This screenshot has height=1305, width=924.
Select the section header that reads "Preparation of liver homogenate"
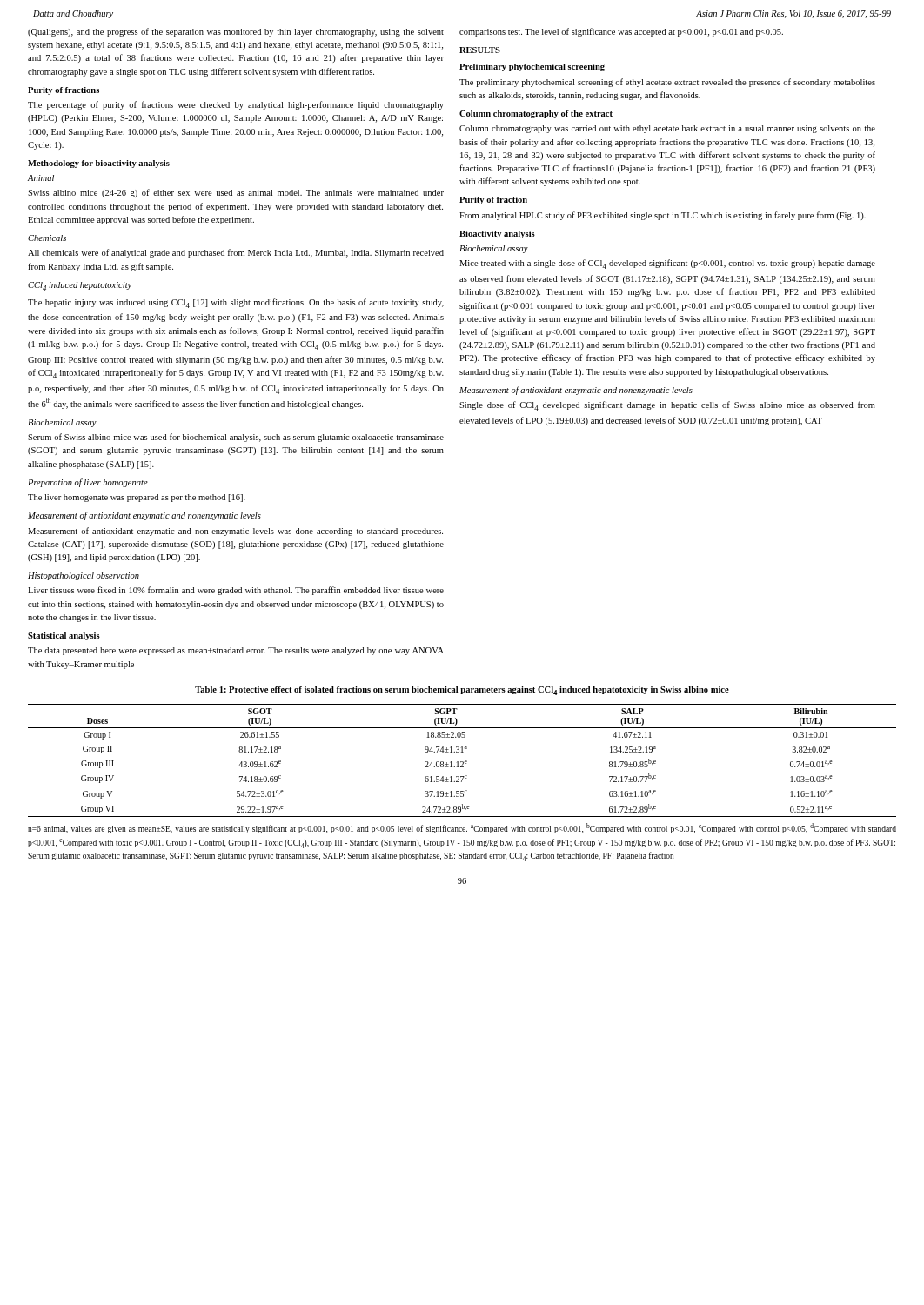[x=88, y=483]
